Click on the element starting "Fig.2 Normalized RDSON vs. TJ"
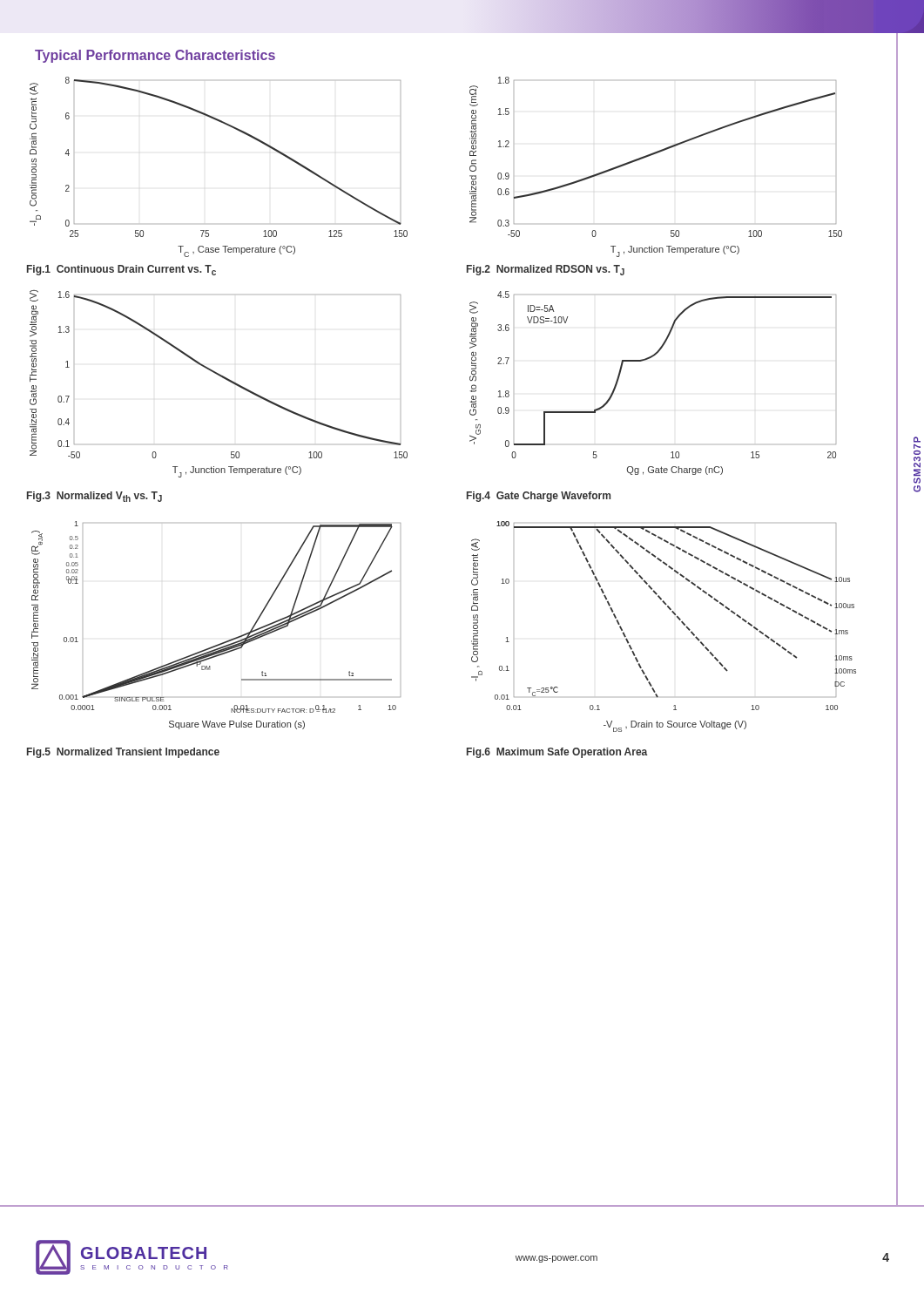924x1307 pixels. [x=545, y=270]
